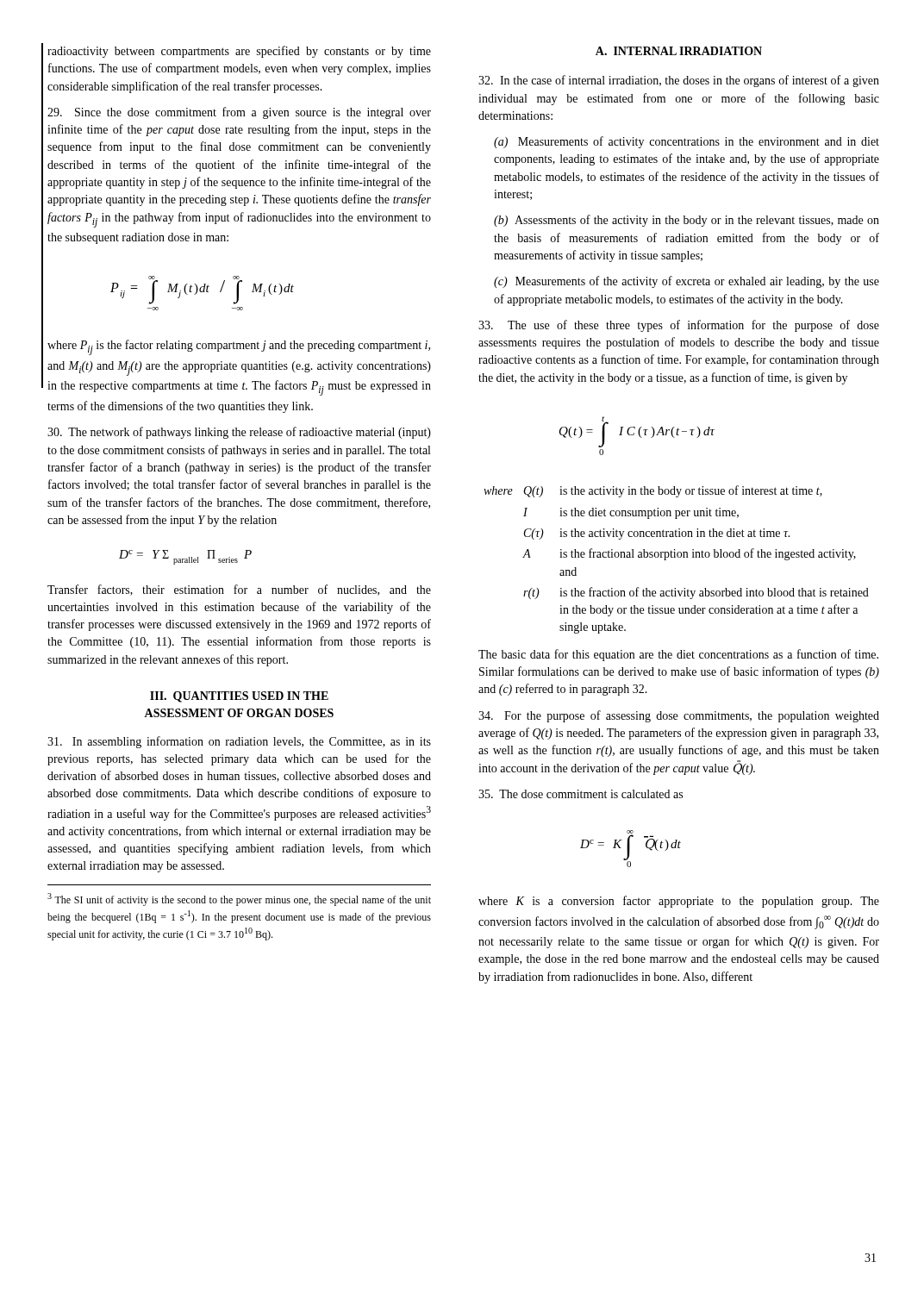Locate the formula that opens with "Q ( t )"
The image size is (924, 1293).
(x=679, y=431)
